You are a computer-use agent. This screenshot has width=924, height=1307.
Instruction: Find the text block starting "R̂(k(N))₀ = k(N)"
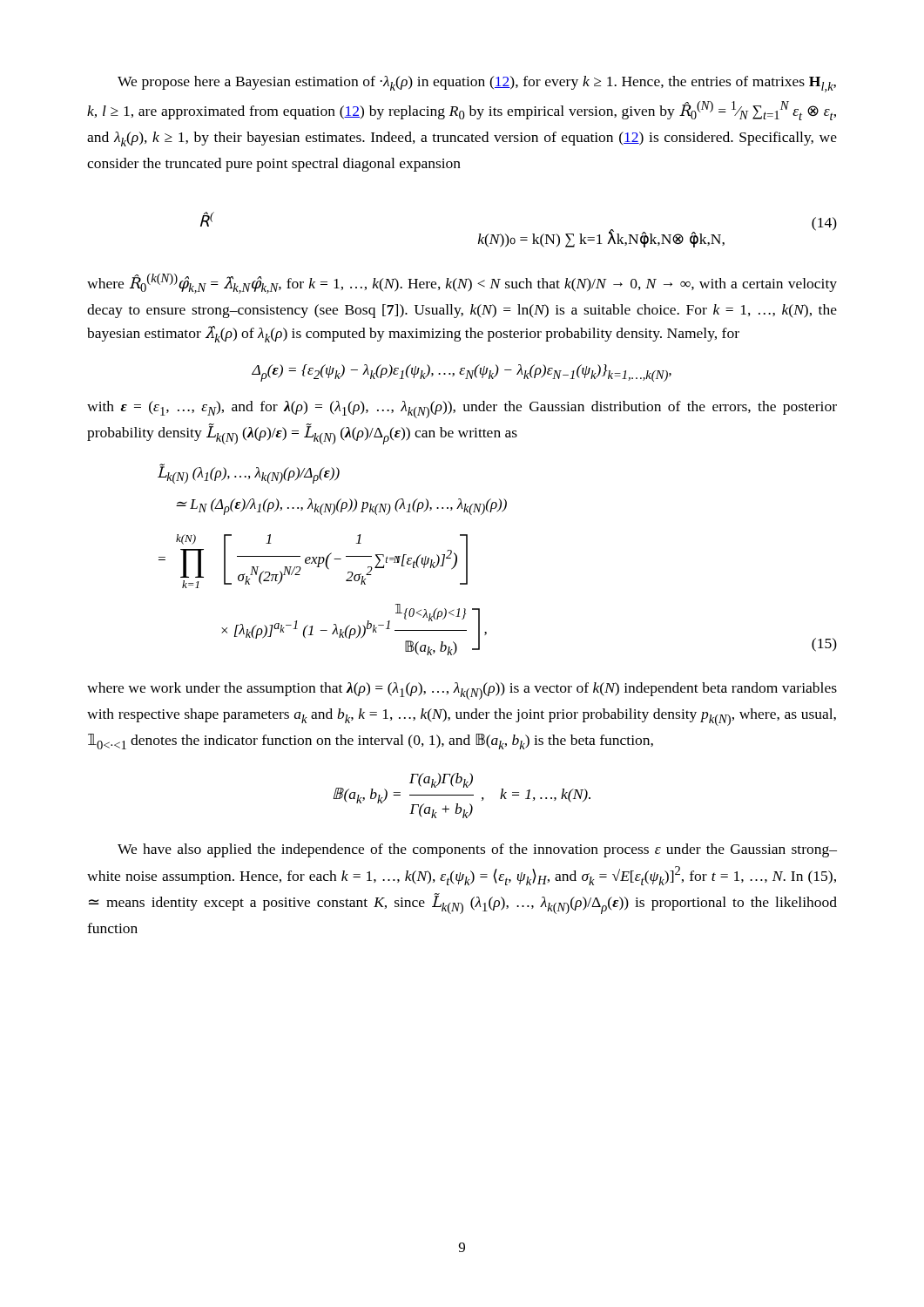pyautogui.click(x=462, y=222)
